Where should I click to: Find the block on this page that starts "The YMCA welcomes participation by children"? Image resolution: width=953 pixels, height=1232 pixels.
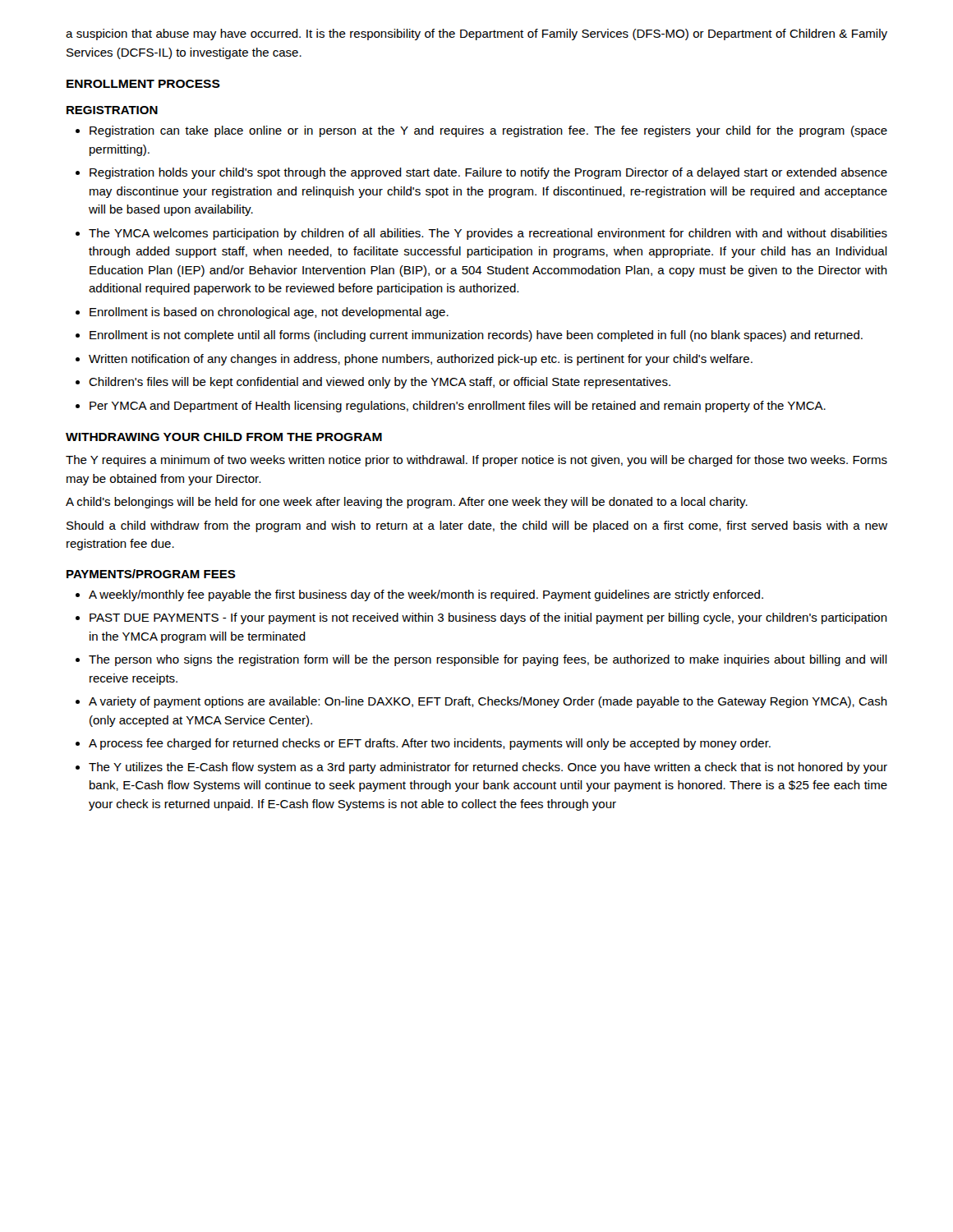pyautogui.click(x=488, y=260)
